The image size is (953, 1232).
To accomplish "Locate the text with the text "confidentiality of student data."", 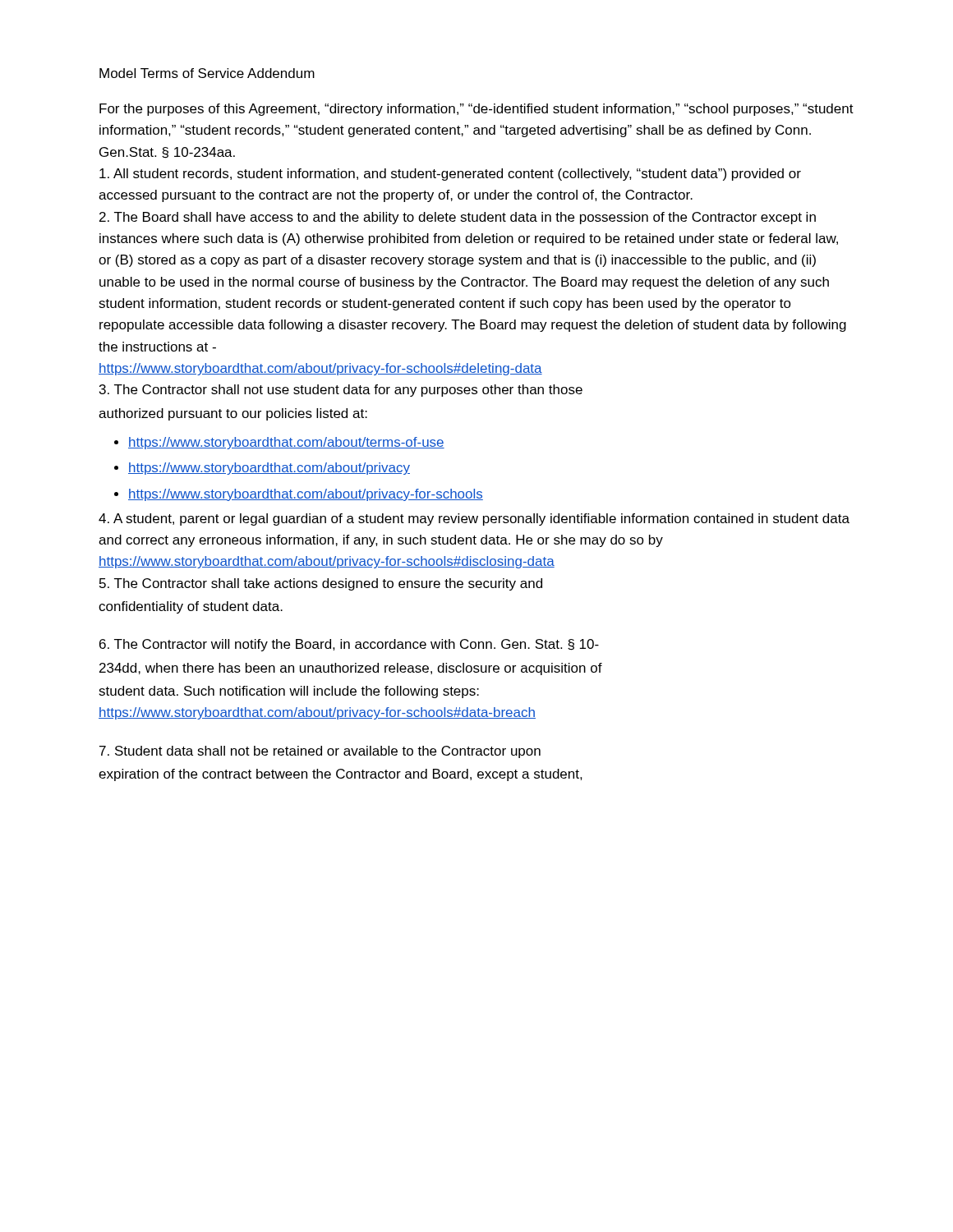I will point(191,607).
